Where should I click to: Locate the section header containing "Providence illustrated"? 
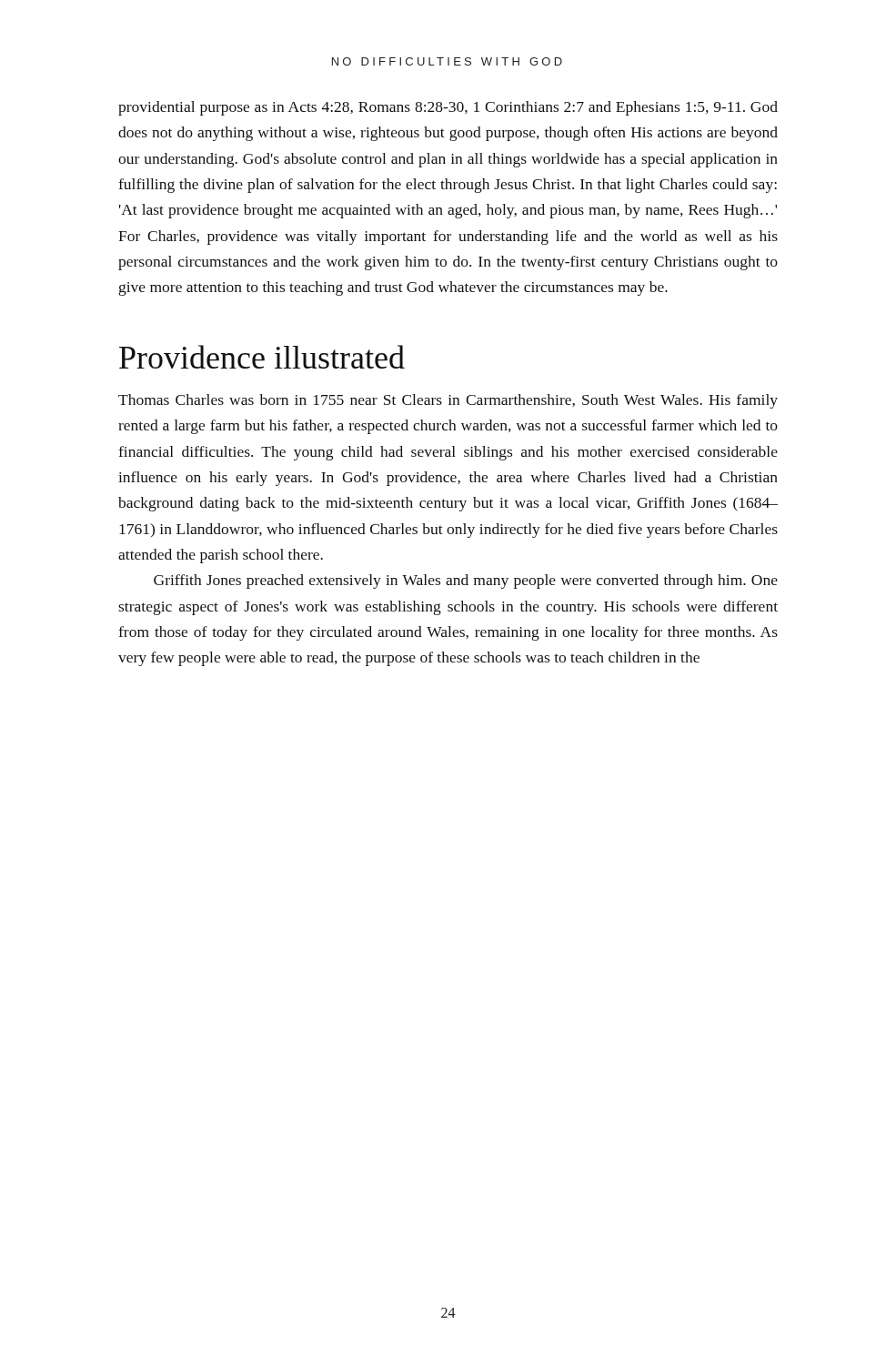pos(261,357)
